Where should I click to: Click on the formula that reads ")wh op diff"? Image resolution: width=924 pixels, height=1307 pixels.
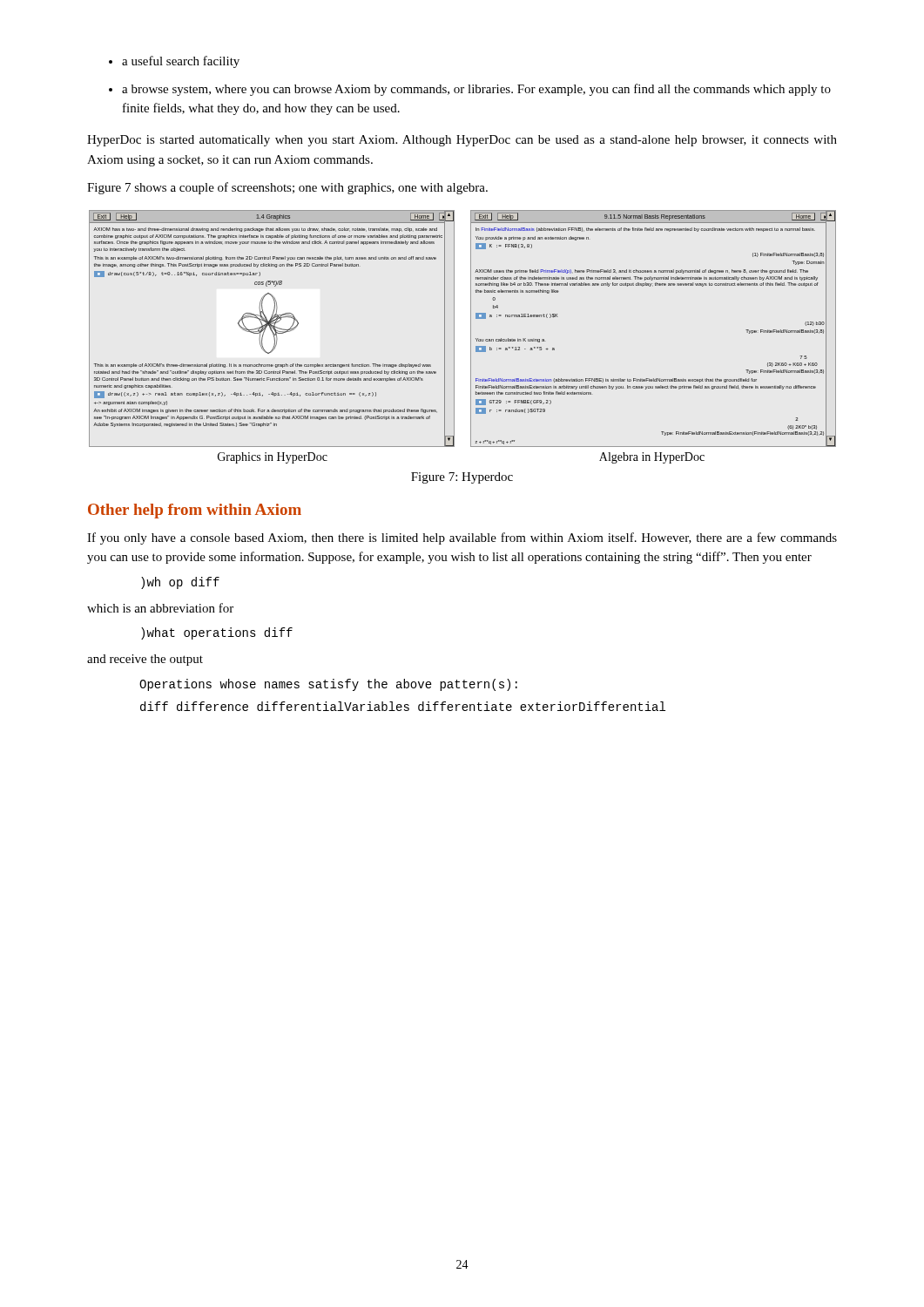[x=180, y=583]
